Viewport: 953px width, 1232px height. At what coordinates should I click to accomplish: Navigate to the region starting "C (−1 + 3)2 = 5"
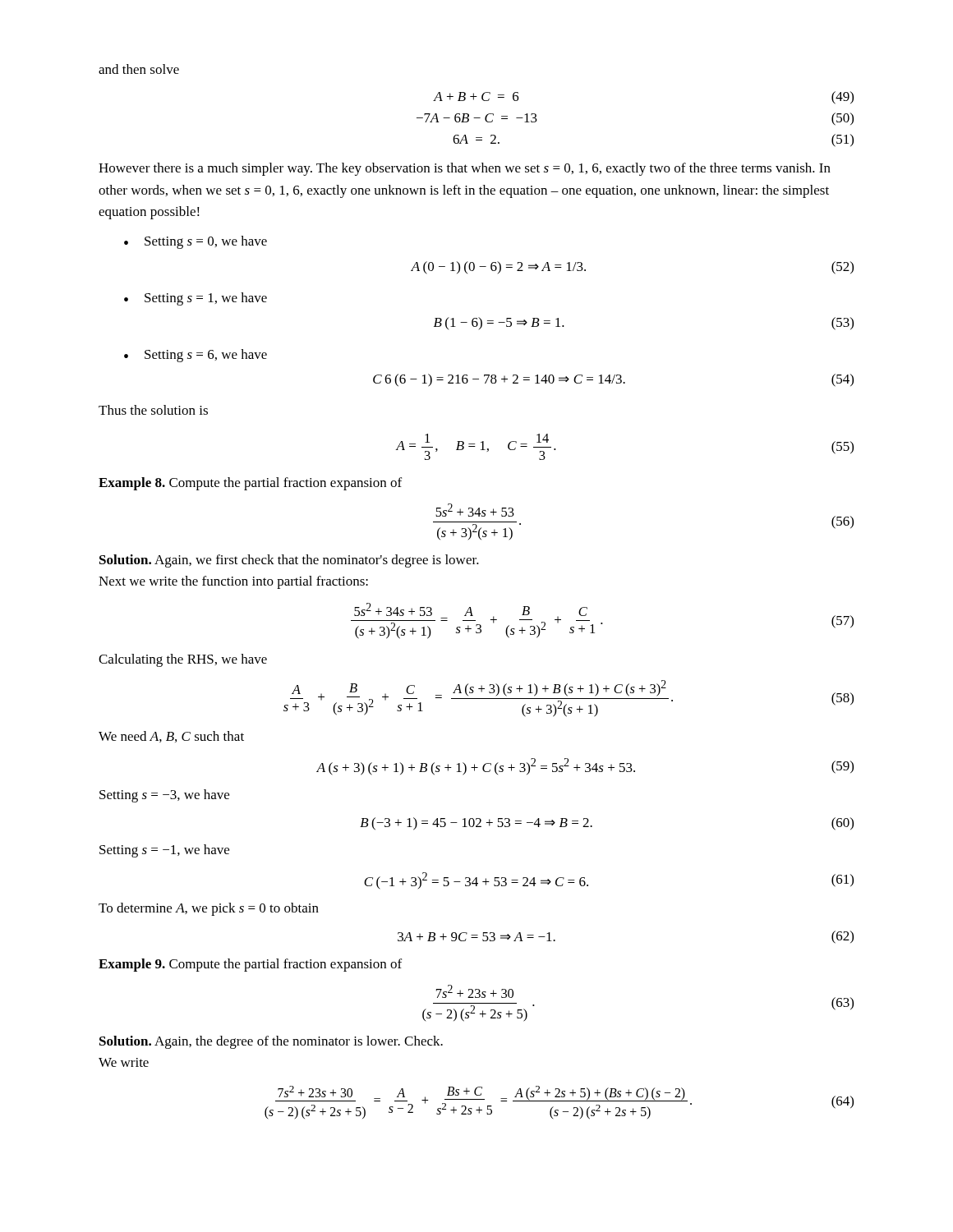tap(476, 880)
